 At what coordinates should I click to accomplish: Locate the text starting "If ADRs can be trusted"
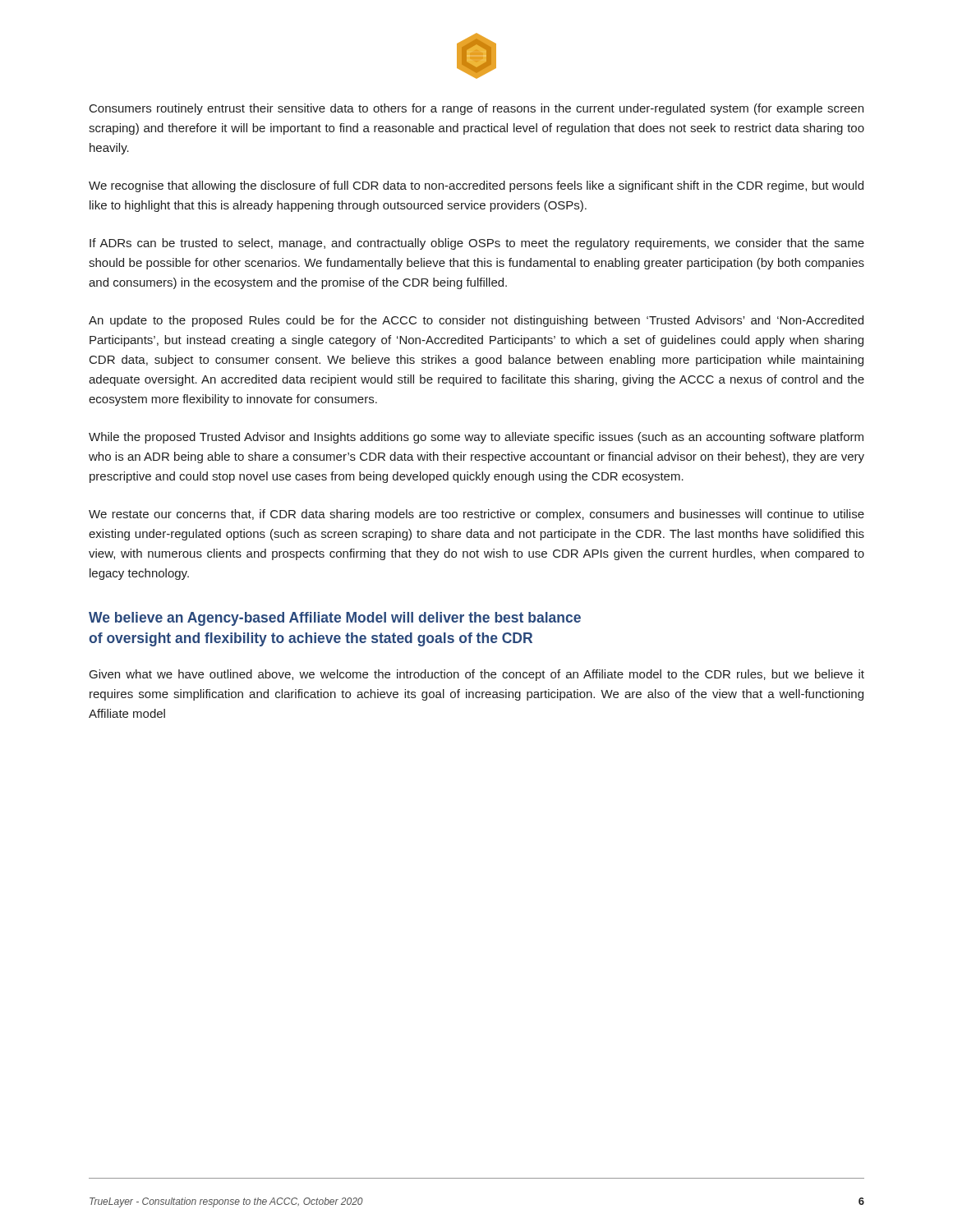[476, 262]
